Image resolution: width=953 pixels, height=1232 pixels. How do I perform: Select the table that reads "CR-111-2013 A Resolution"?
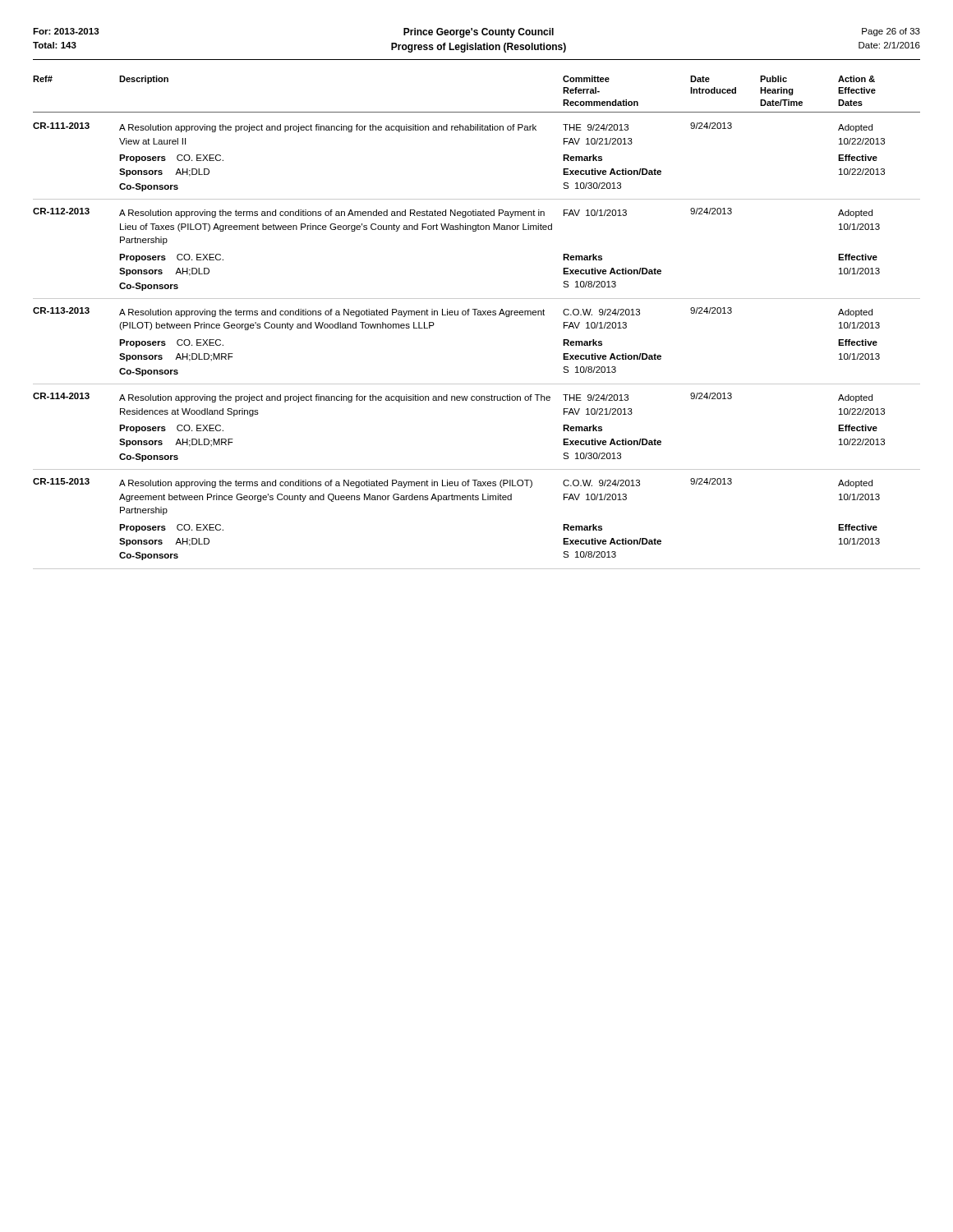click(476, 157)
